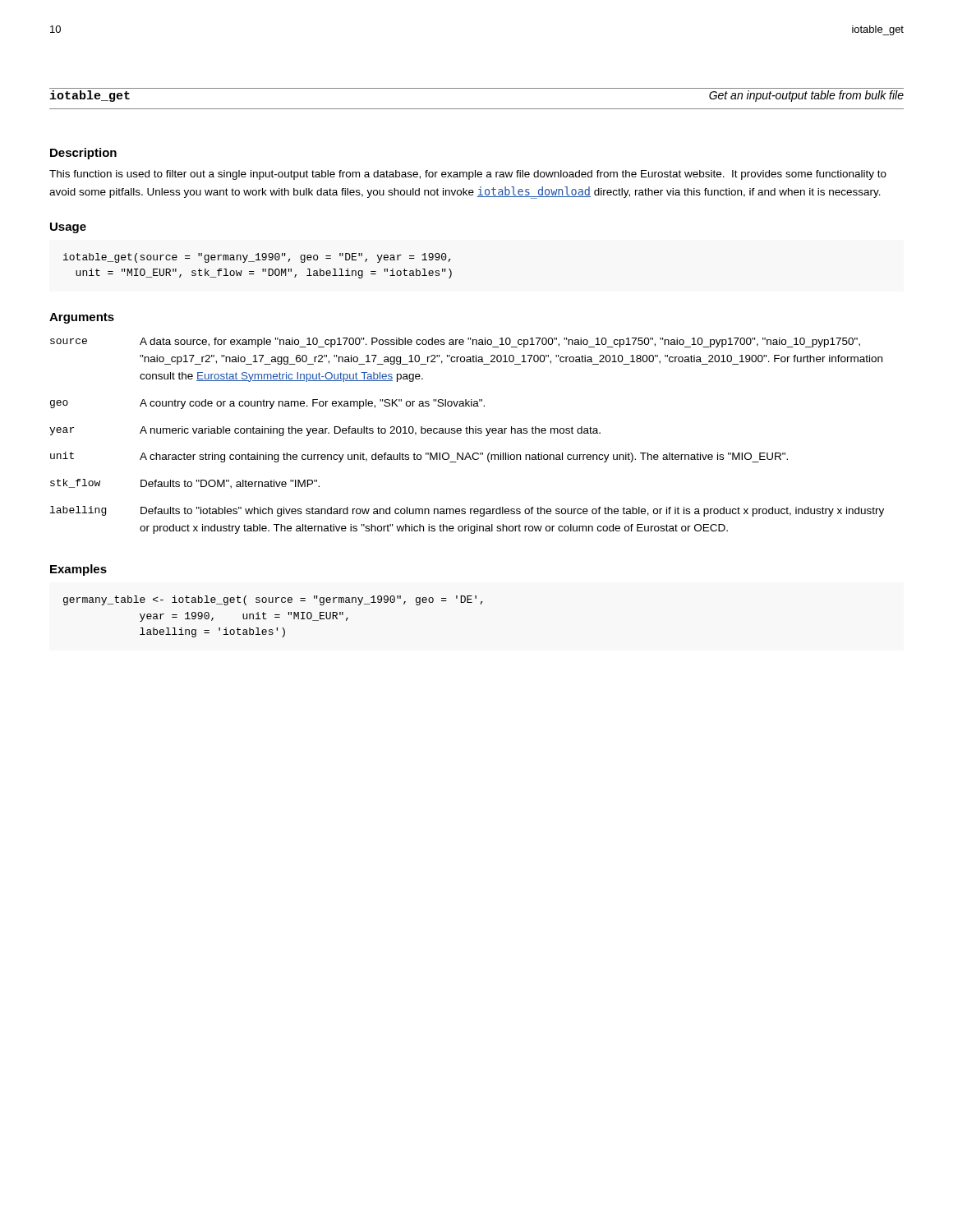953x1232 pixels.
Task: Locate a table
Action: point(476,437)
